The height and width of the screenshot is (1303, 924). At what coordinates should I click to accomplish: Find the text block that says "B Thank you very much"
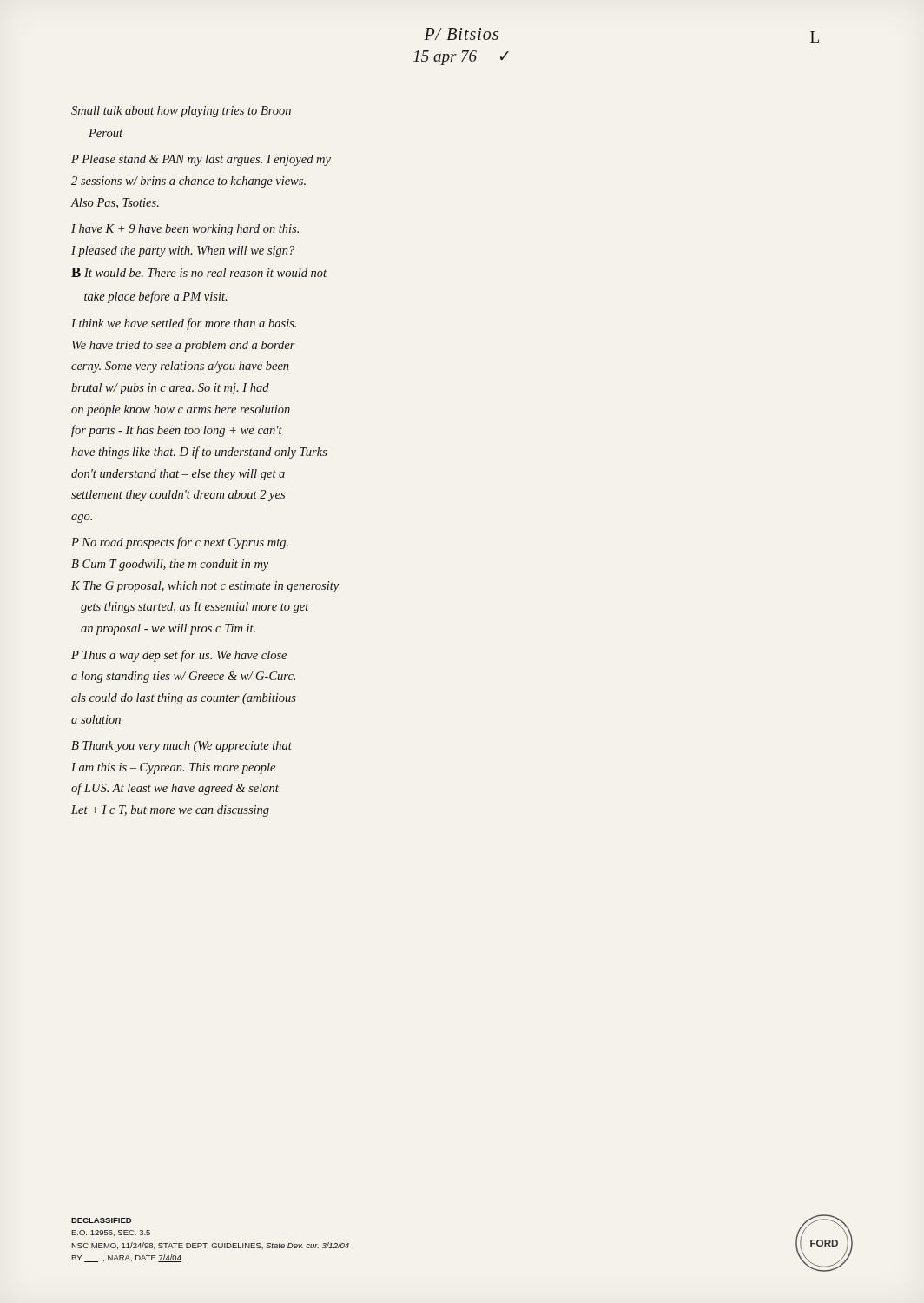pyautogui.click(x=181, y=778)
